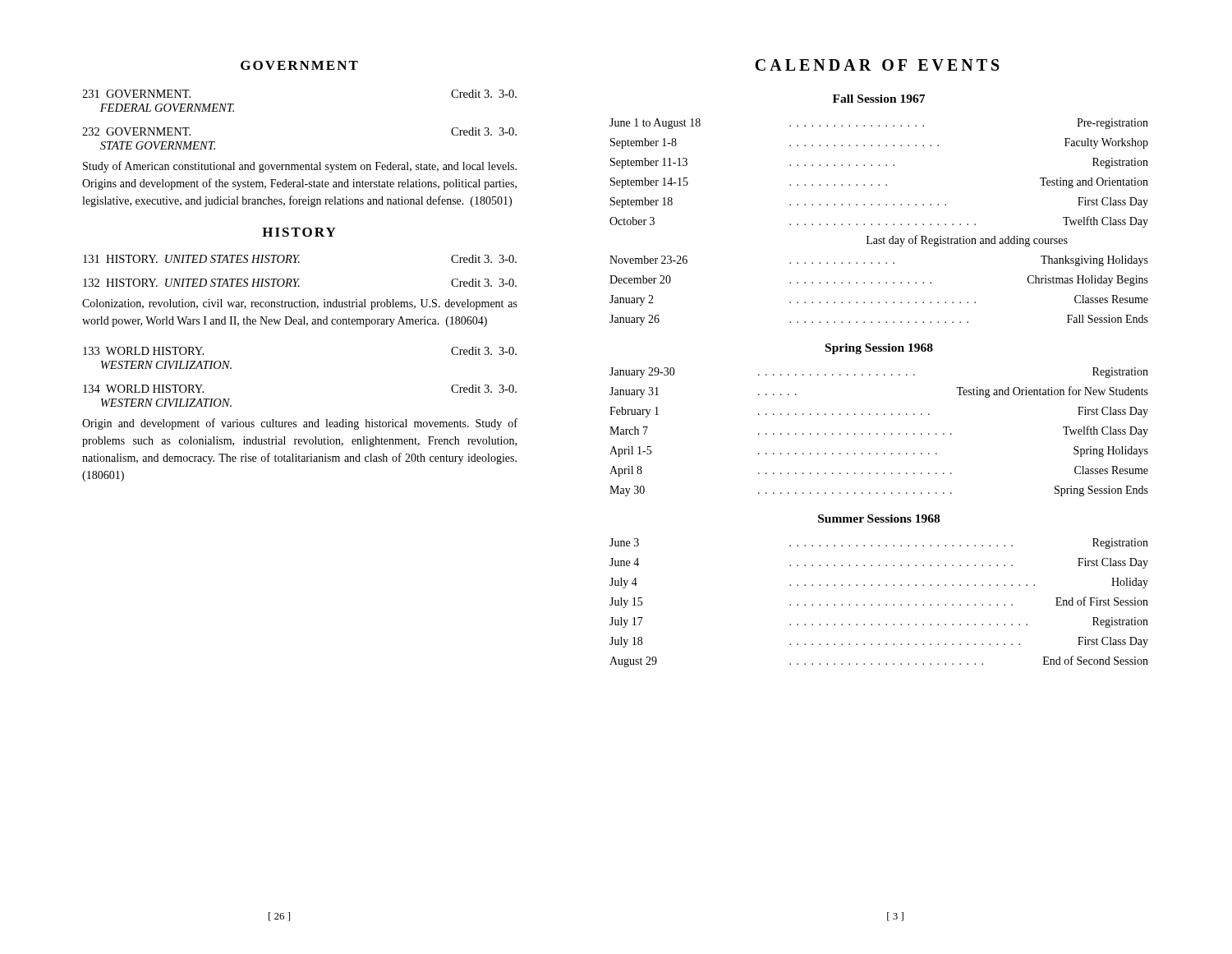This screenshot has height=954, width=1232.
Task: Click on the table containing "Faculty Workshop"
Action: 879,221
